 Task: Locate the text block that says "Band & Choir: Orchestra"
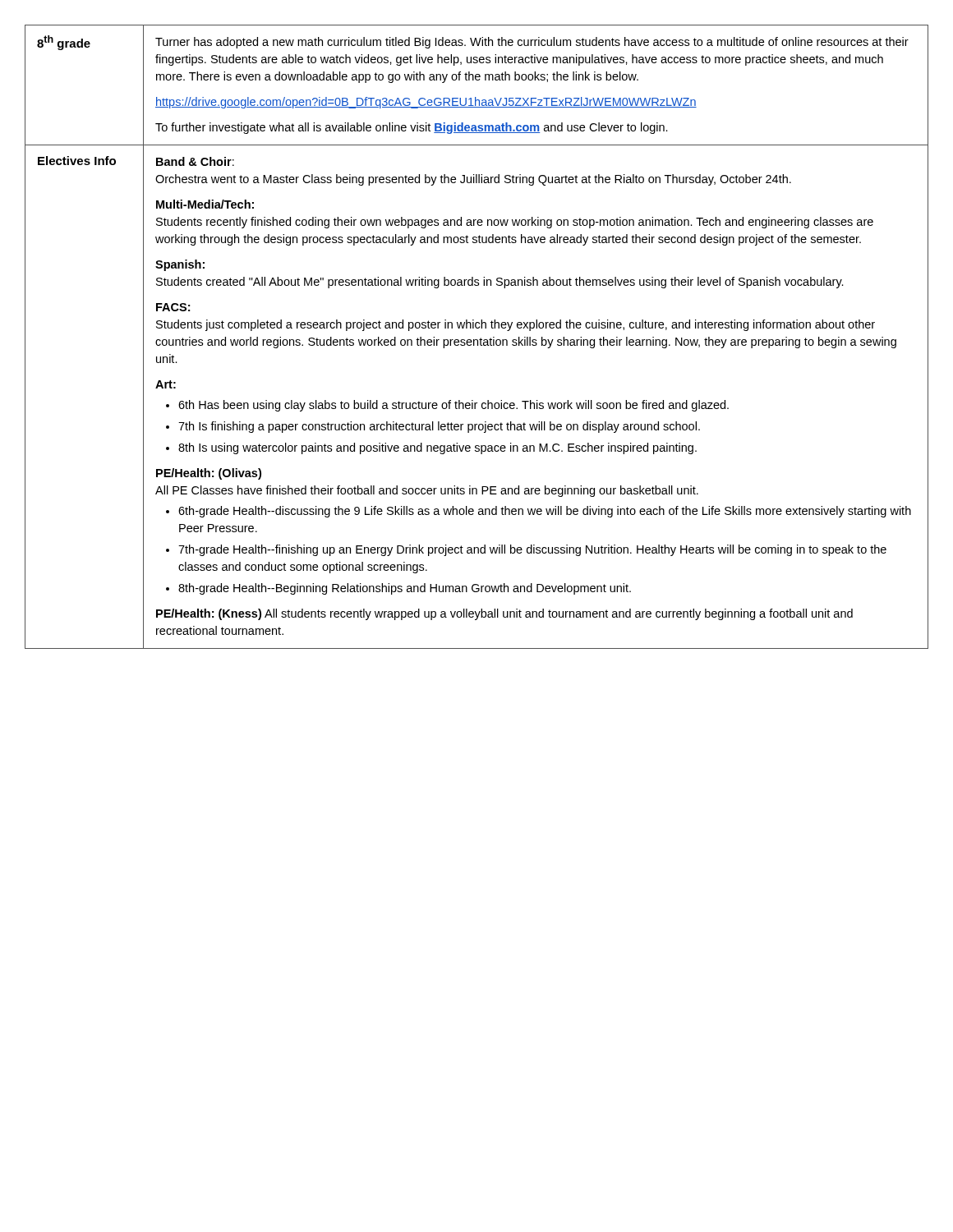coord(536,397)
